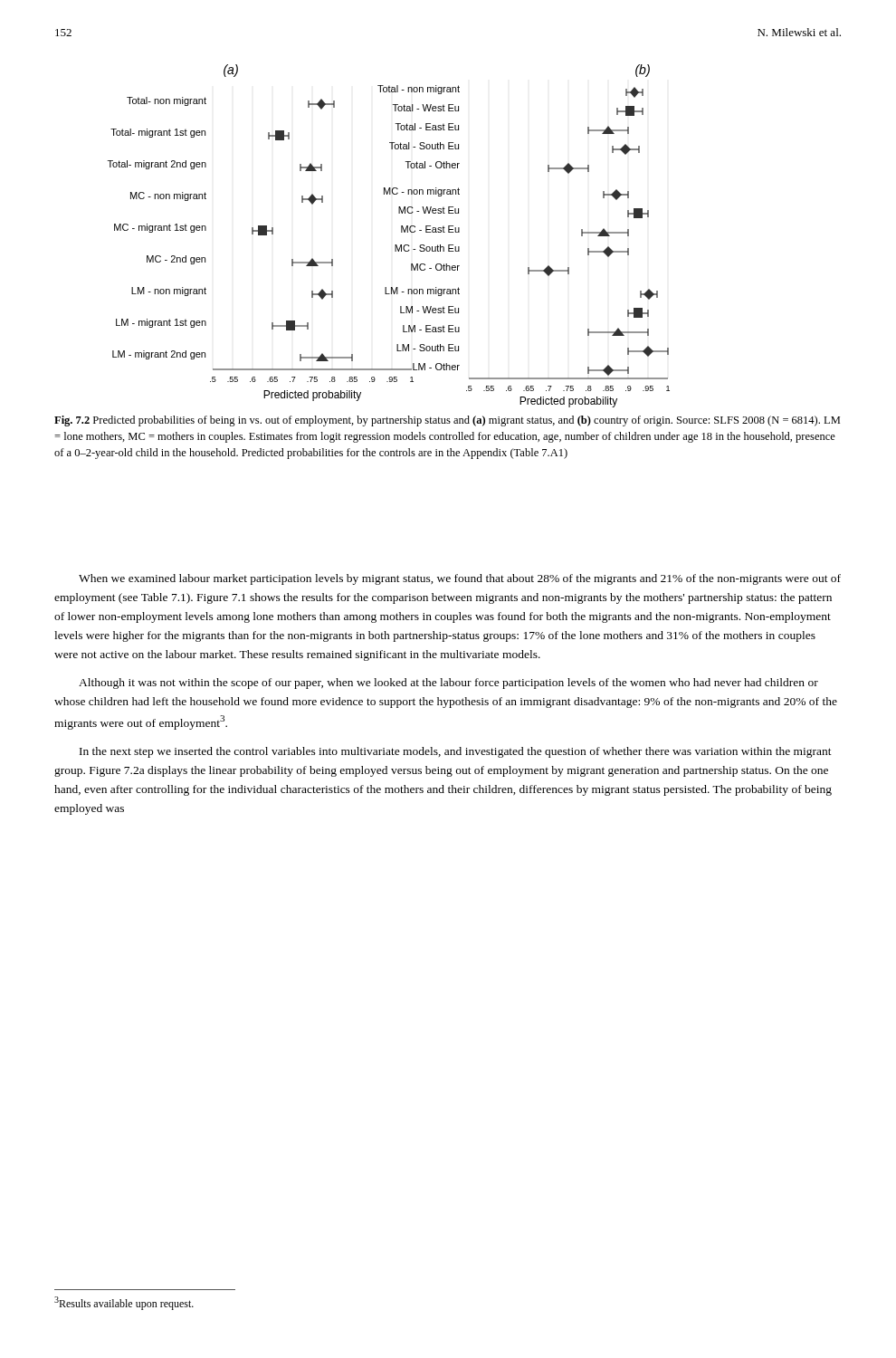
Task: Where is the caption that starts "Fig. 7.2 Predicted probabilities of being"?
Action: [x=447, y=437]
